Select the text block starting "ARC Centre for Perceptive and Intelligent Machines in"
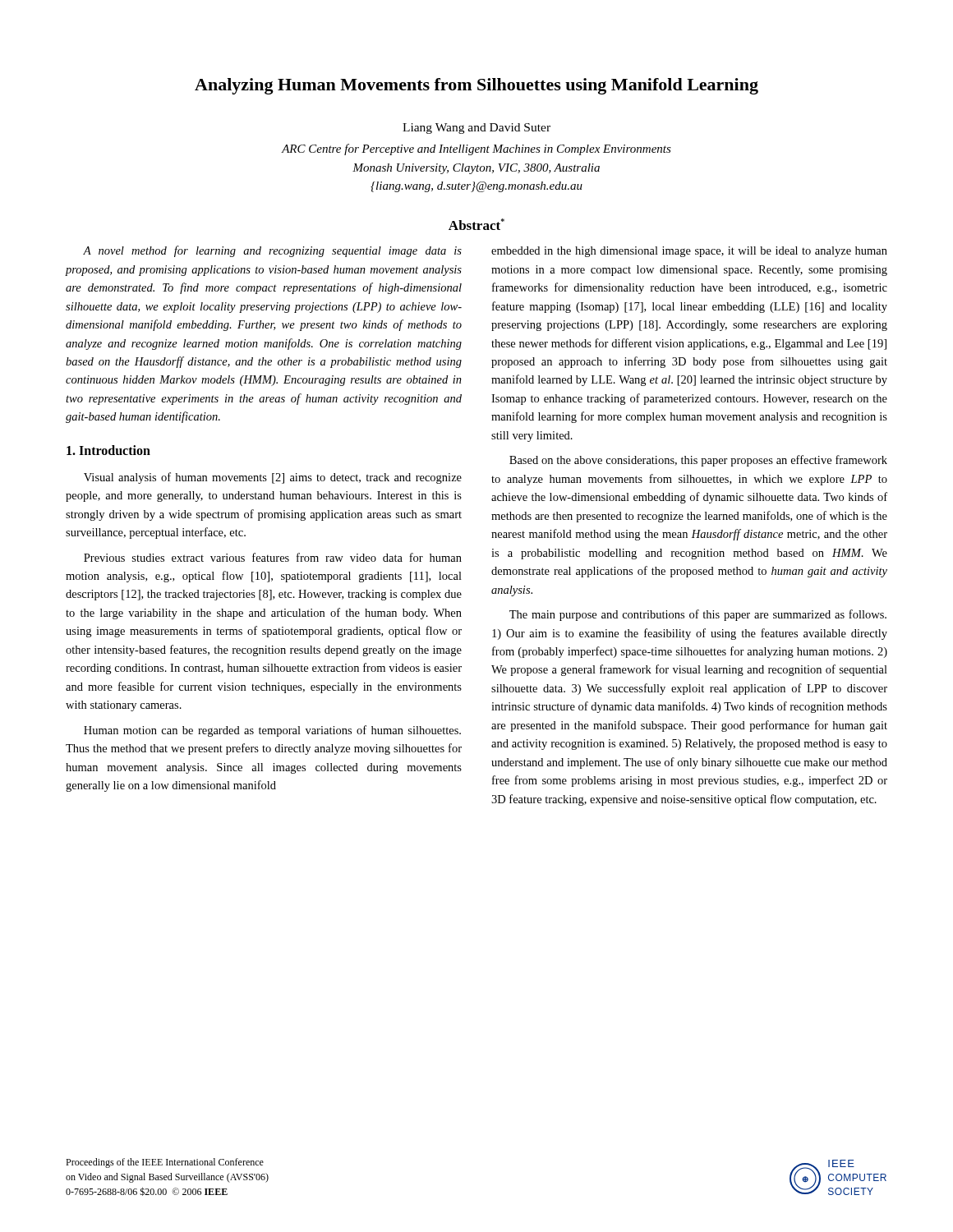953x1232 pixels. point(476,167)
